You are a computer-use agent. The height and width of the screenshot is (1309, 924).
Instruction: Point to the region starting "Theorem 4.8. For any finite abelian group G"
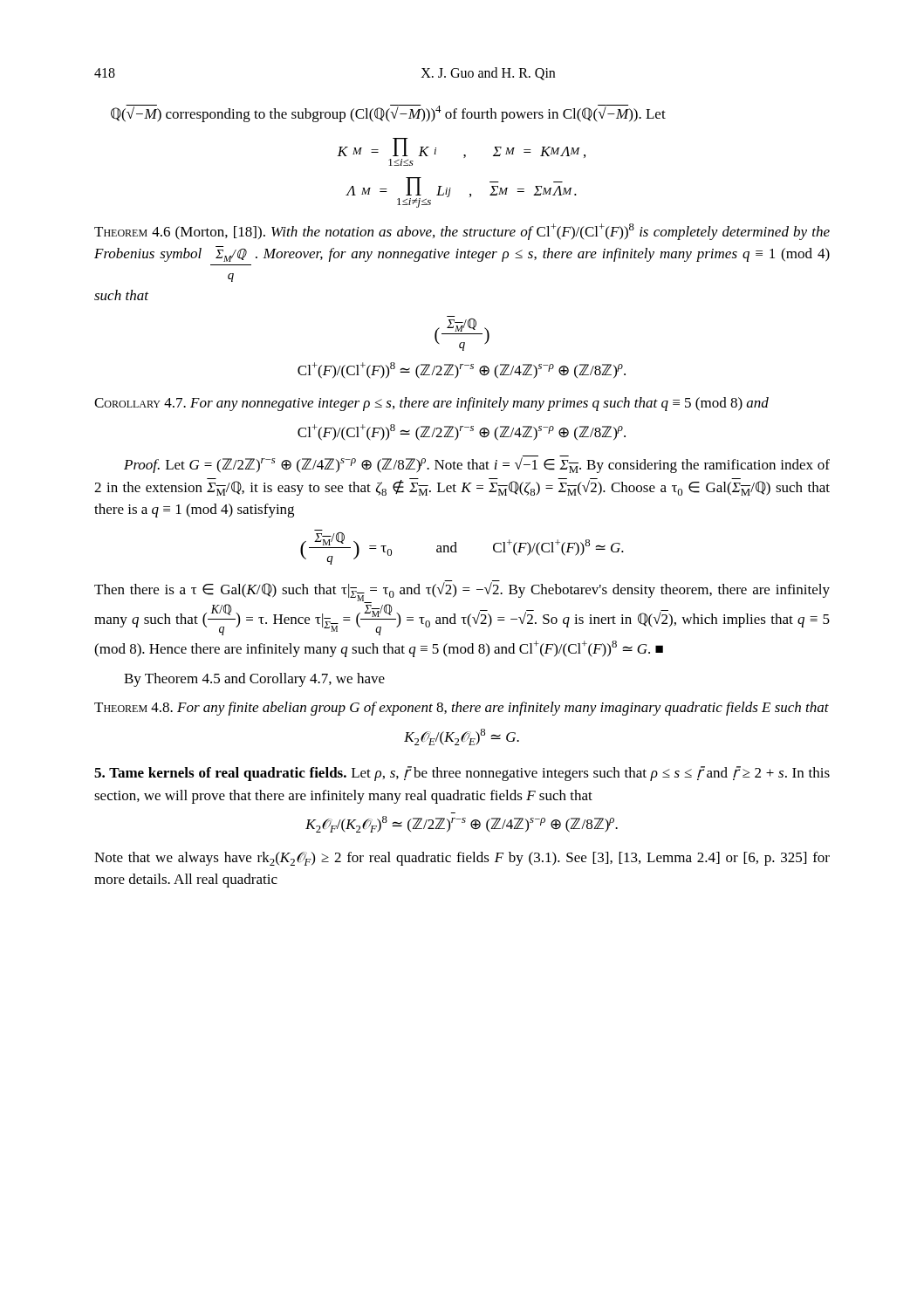coord(461,707)
